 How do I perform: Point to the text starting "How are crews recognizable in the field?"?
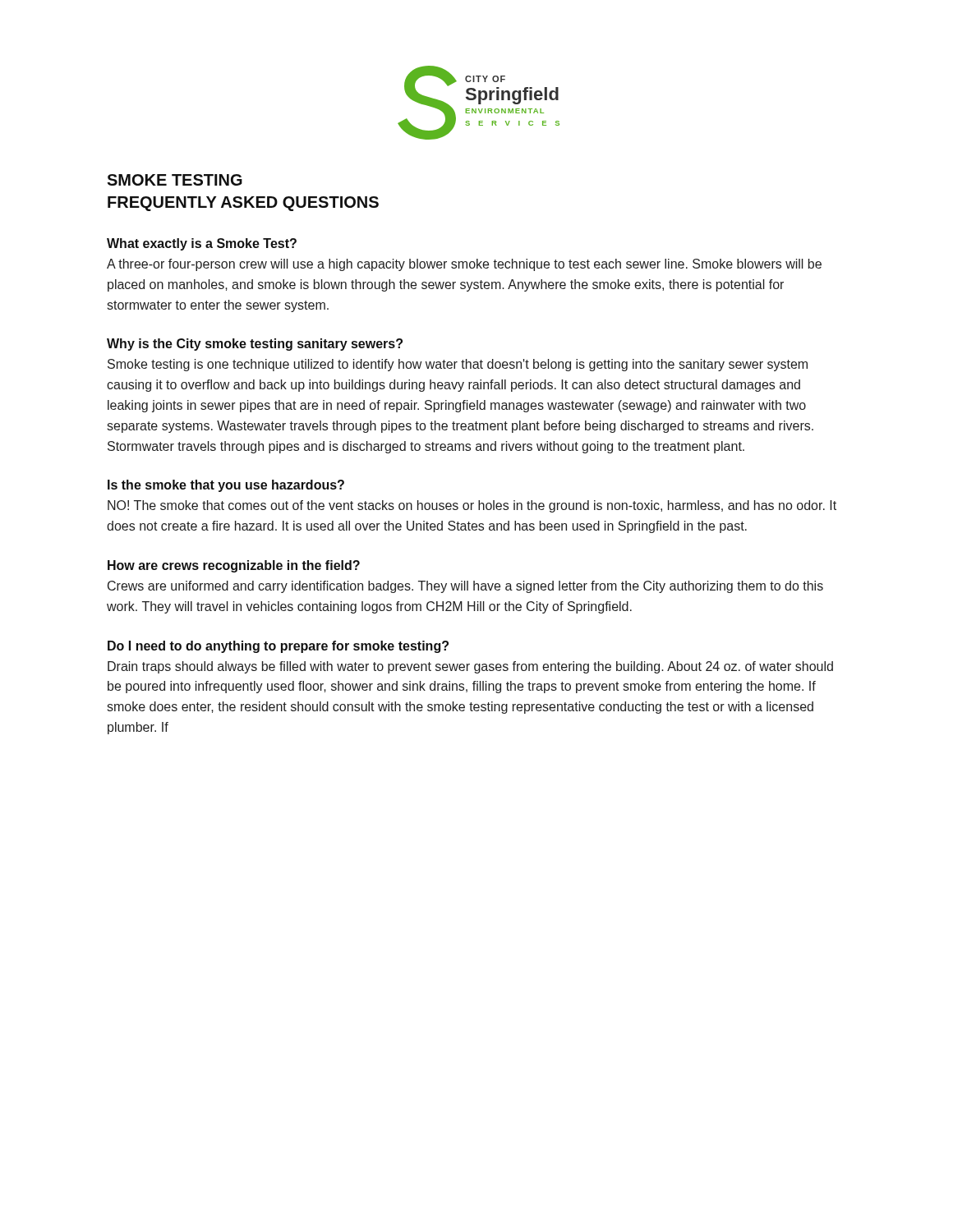tap(234, 565)
